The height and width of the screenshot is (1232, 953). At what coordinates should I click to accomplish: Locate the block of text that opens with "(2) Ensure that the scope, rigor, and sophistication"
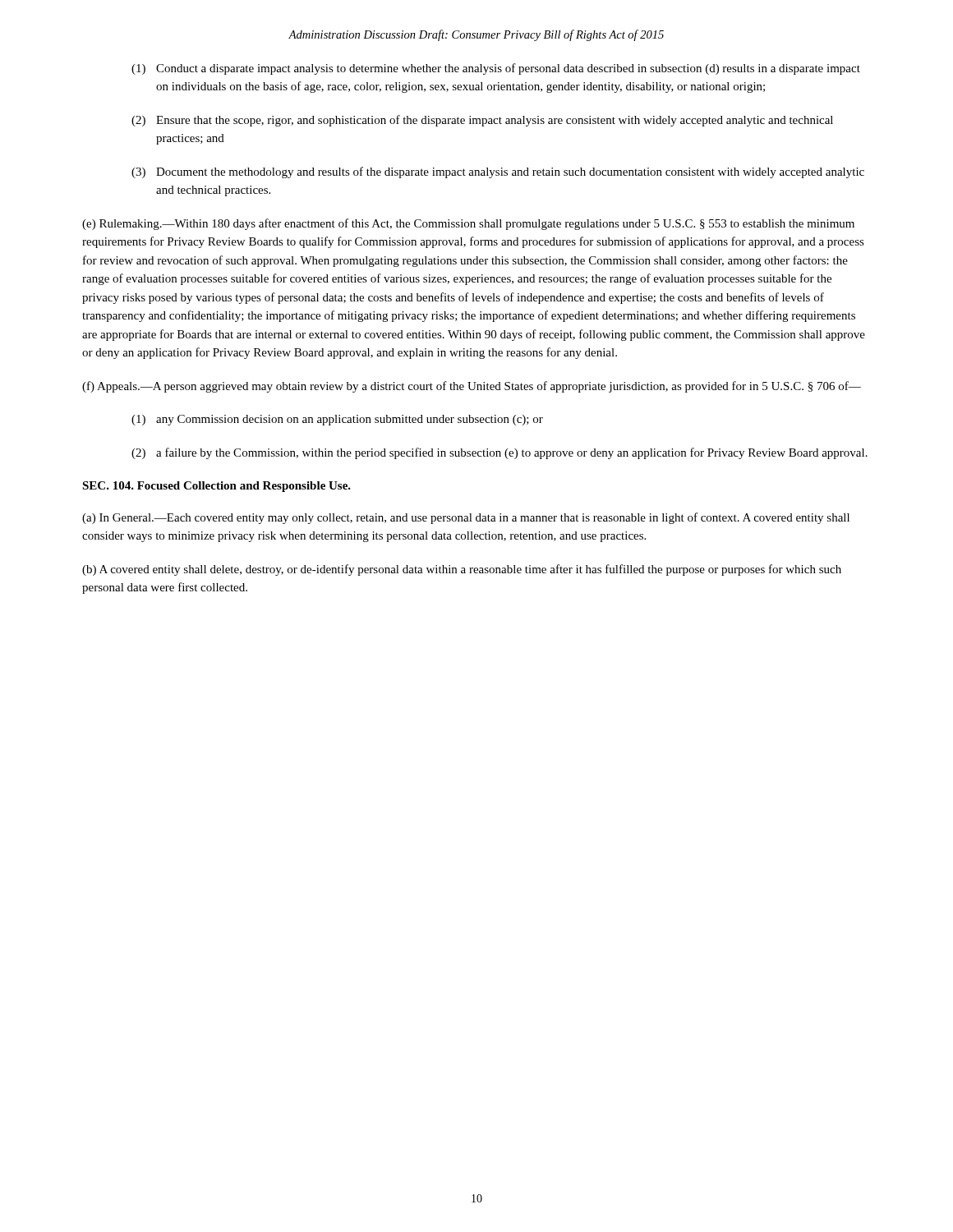pos(501,129)
